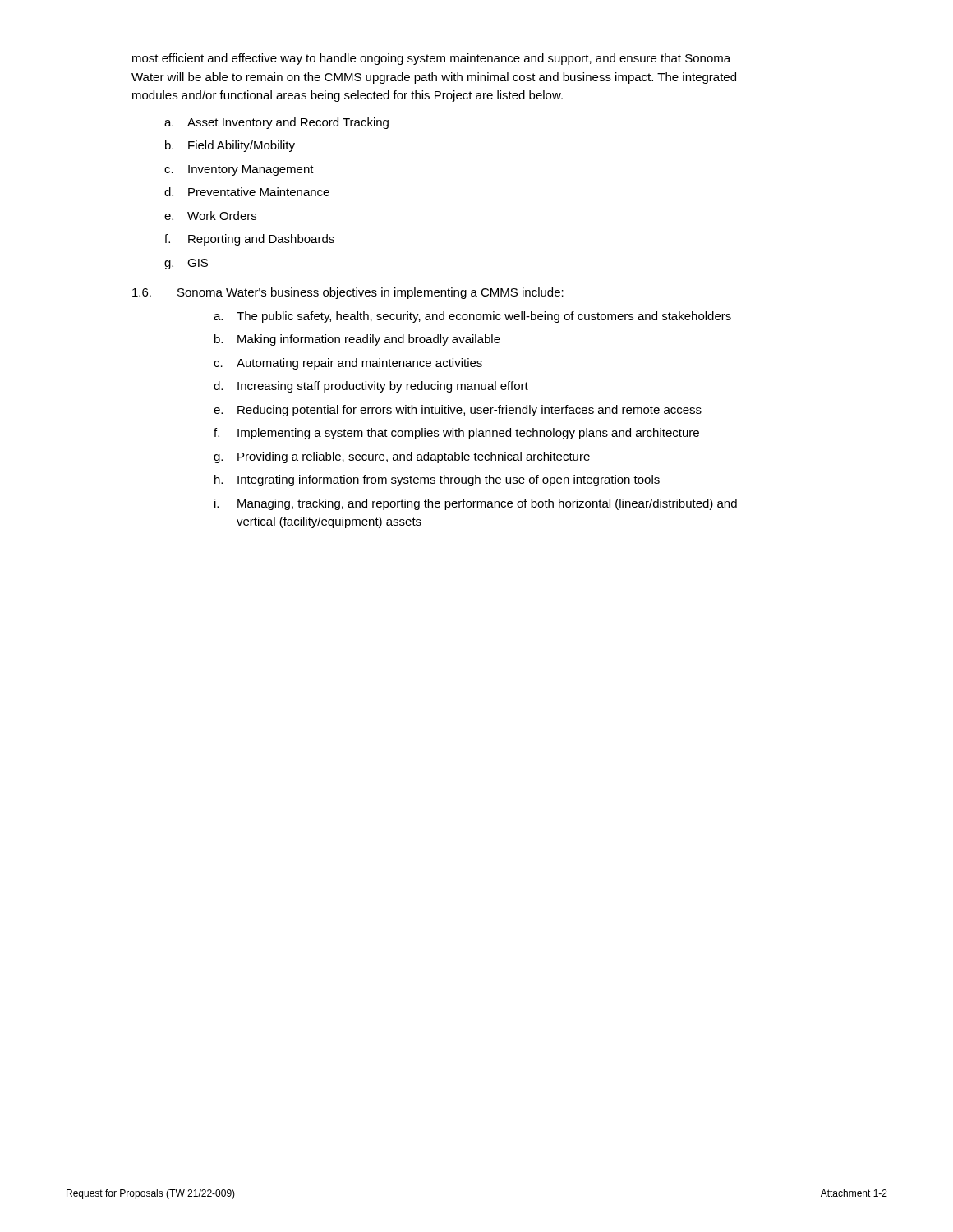Find the list item that reads "g. Providing a reliable, secure, and adaptable technical"
This screenshot has height=1232, width=953.
(485, 456)
